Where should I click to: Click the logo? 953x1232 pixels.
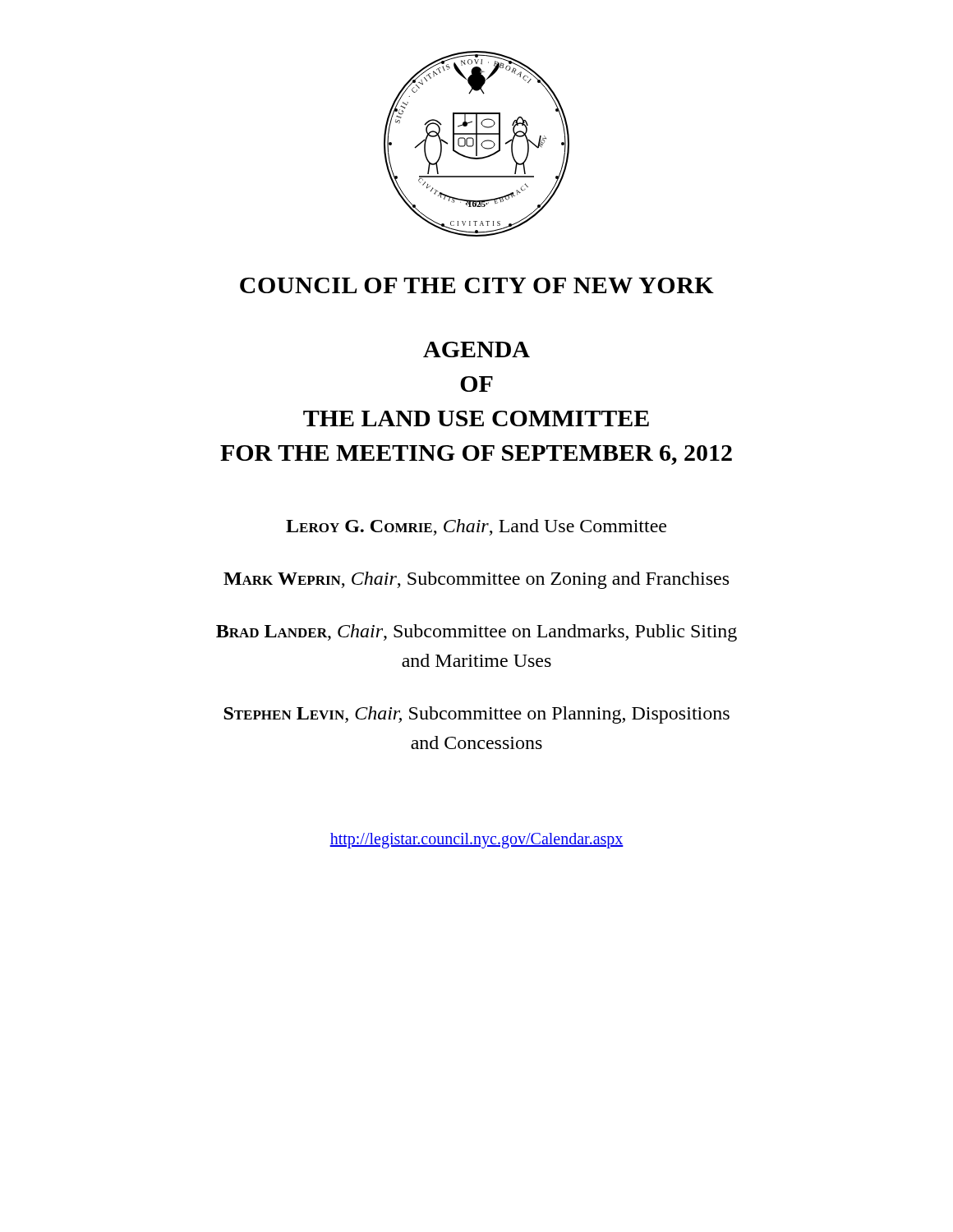coord(476,144)
